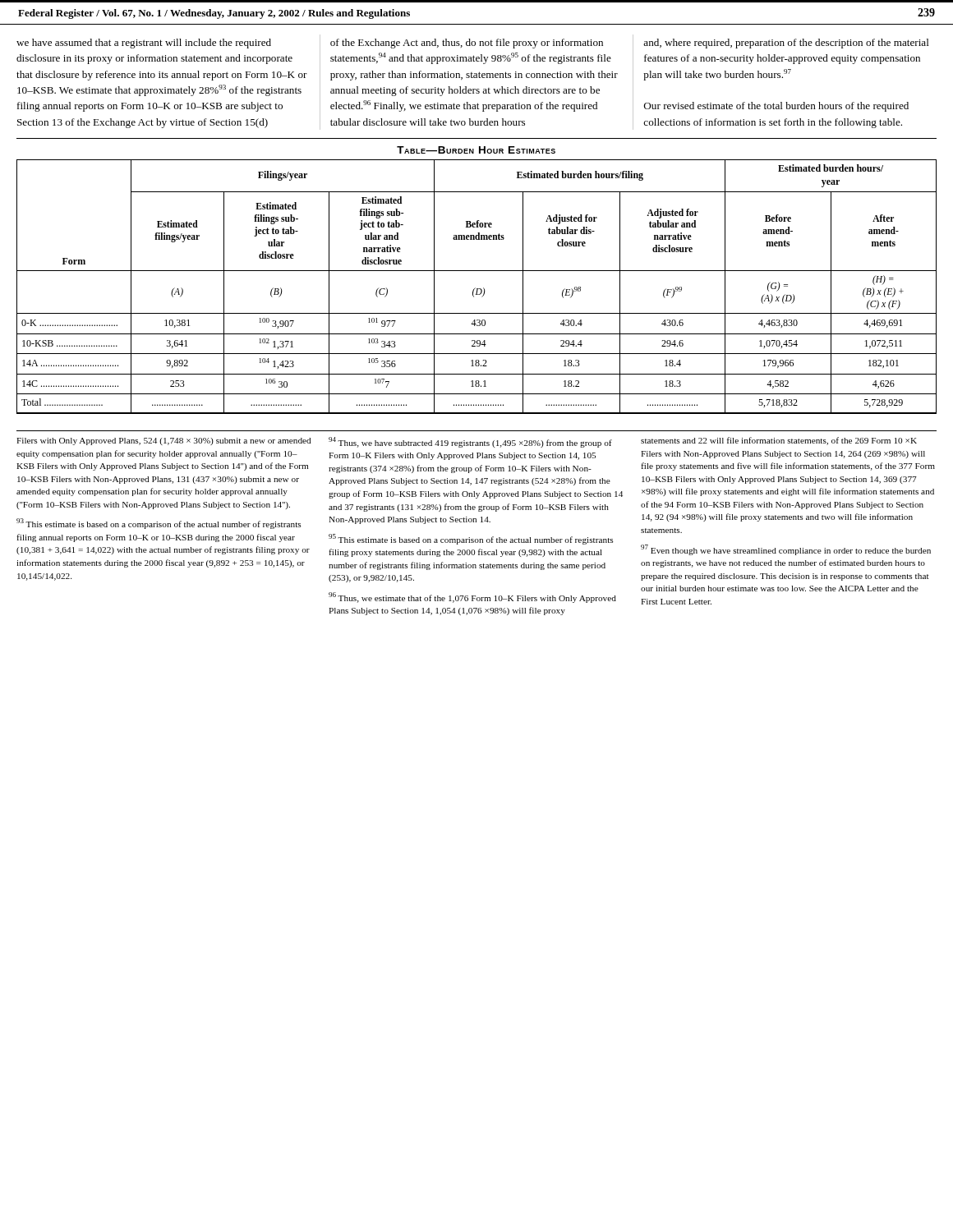Select the table that reads "Before amendments"

pos(476,286)
